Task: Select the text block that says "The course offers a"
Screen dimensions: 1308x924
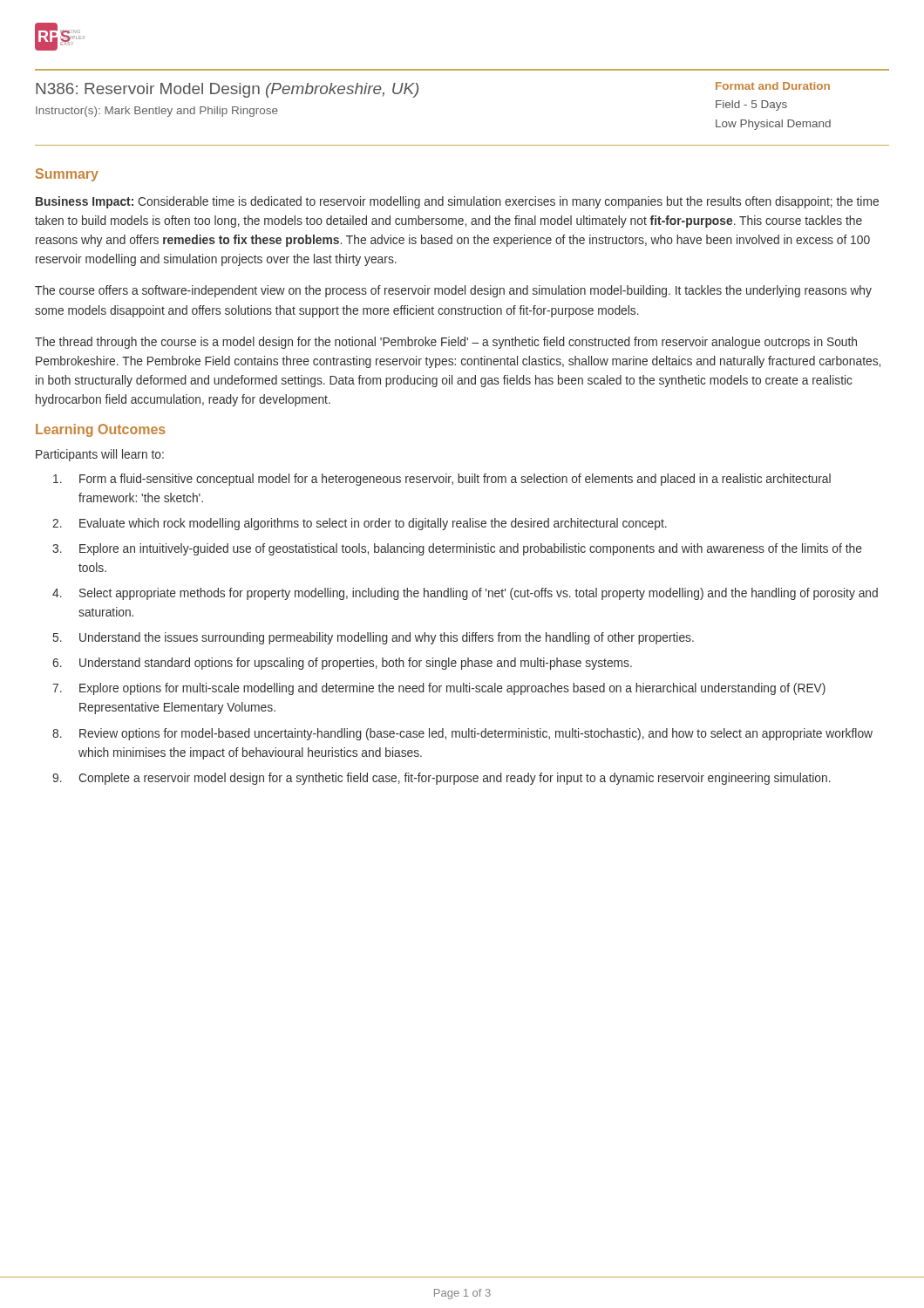Action: (462, 301)
